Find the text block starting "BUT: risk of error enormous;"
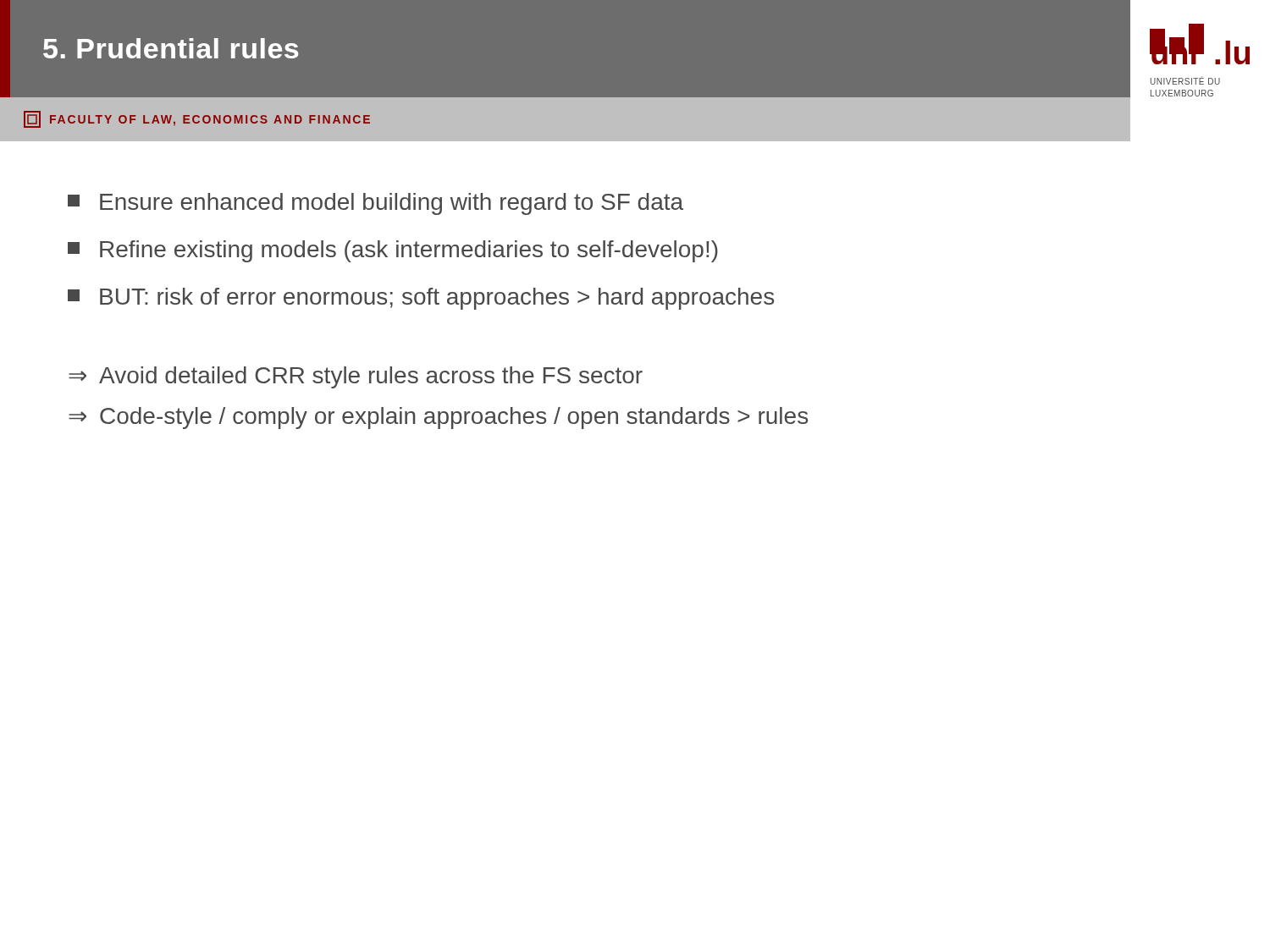This screenshot has height=952, width=1270. (421, 297)
